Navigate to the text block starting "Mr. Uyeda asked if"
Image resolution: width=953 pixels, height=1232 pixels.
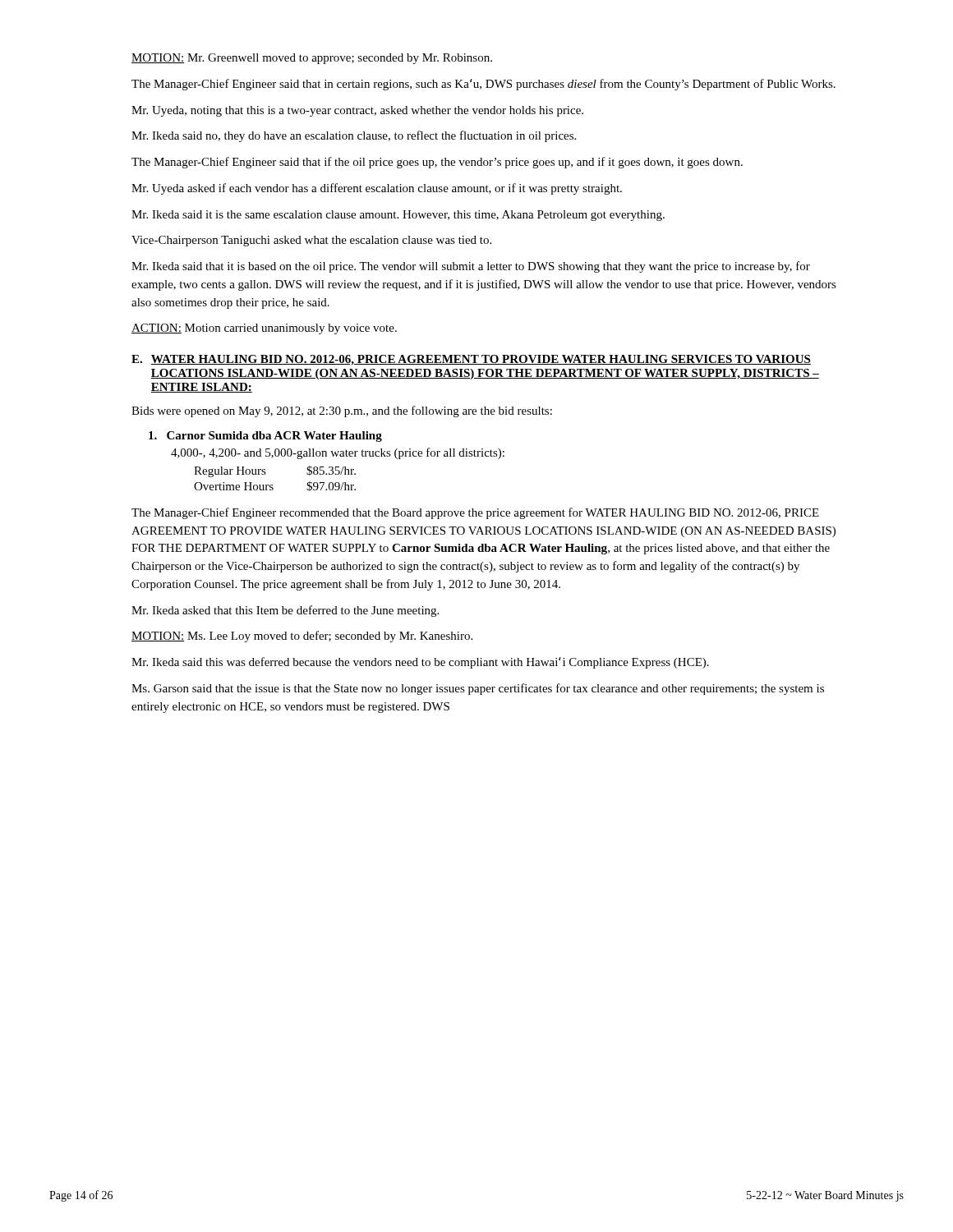(489, 189)
